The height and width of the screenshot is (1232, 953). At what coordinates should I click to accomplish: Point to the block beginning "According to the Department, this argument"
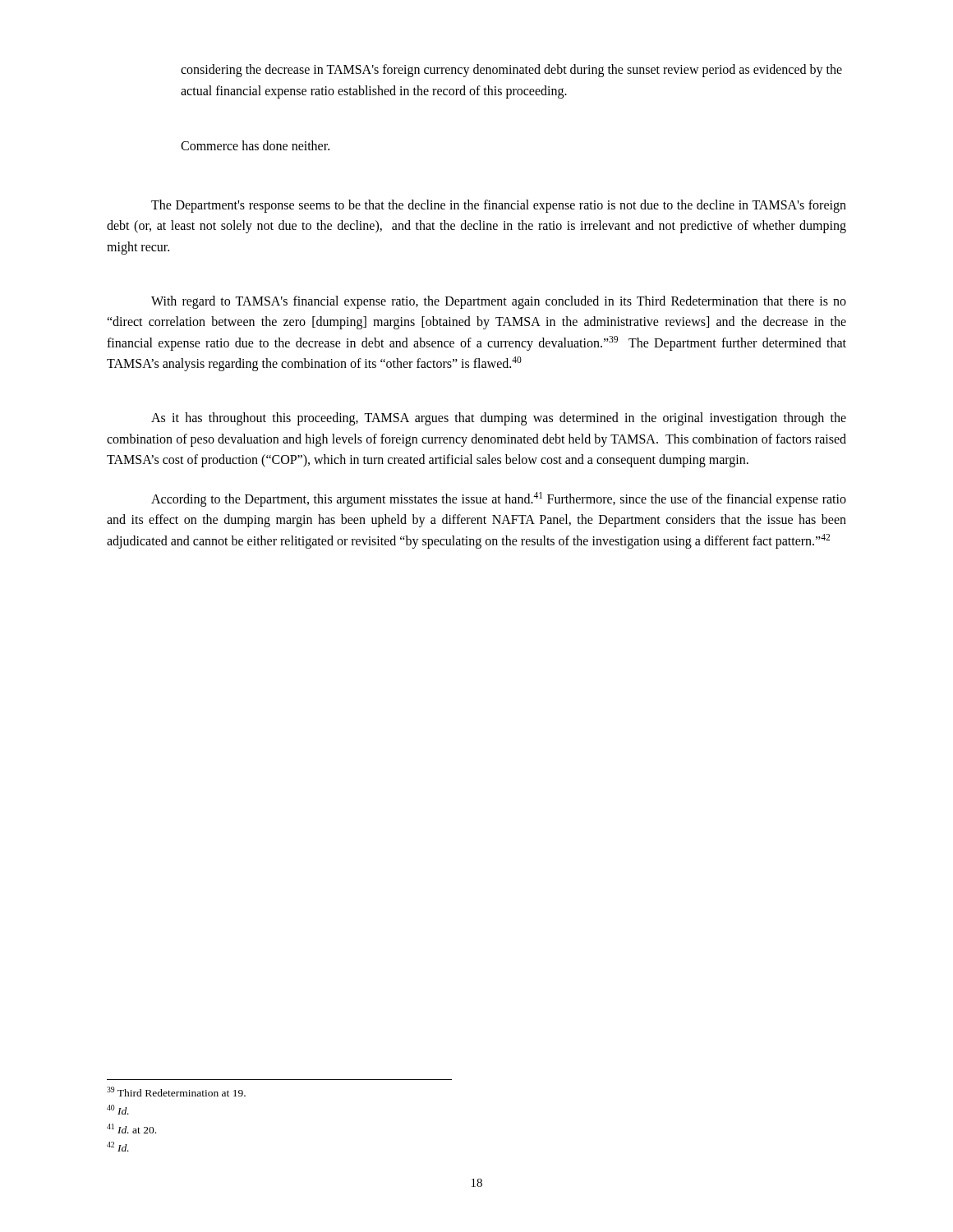tap(476, 519)
